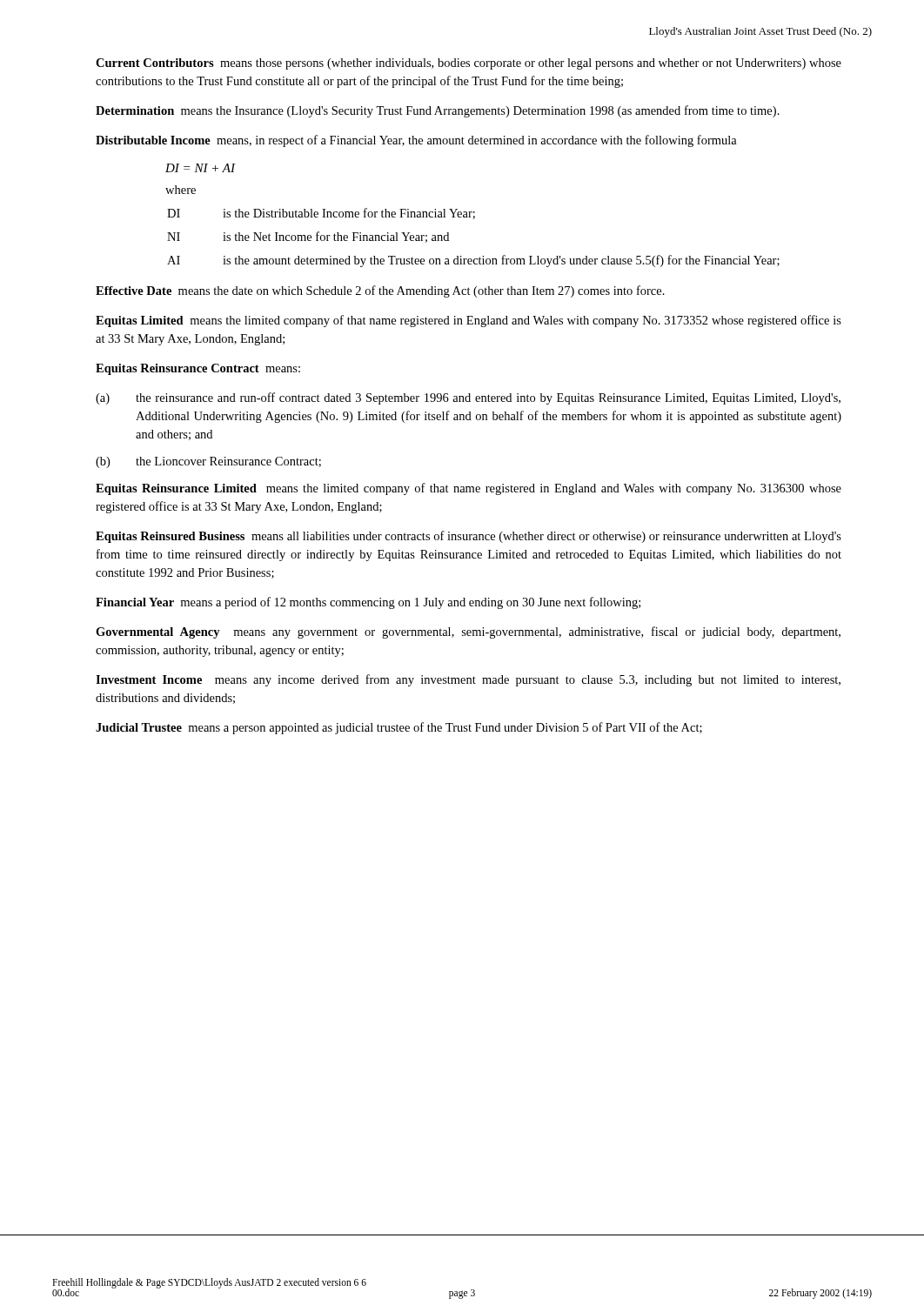This screenshot has width=924, height=1305.
Task: Point to the element starting "DI is the Distributable"
Action: tap(321, 214)
